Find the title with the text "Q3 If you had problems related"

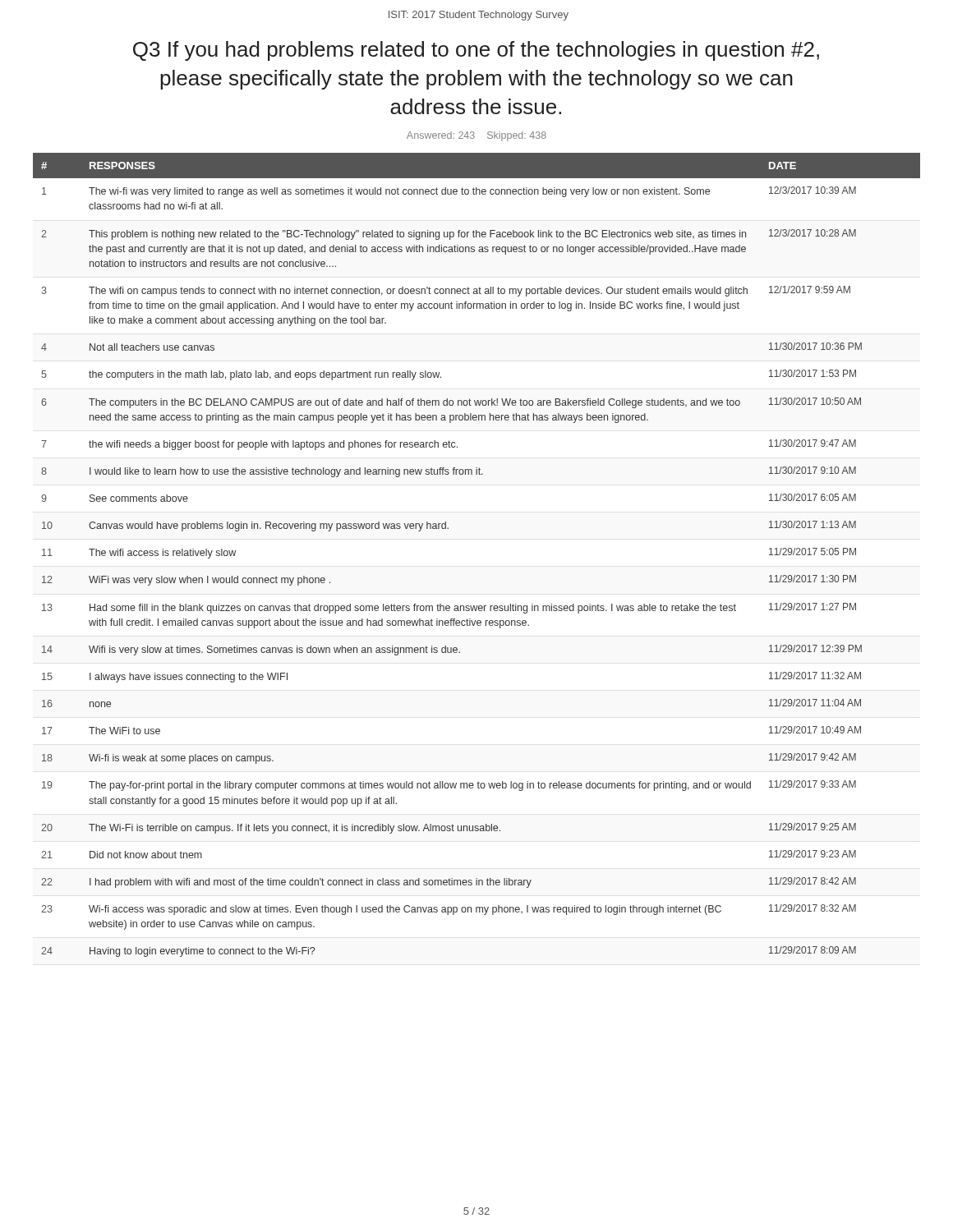[476, 79]
